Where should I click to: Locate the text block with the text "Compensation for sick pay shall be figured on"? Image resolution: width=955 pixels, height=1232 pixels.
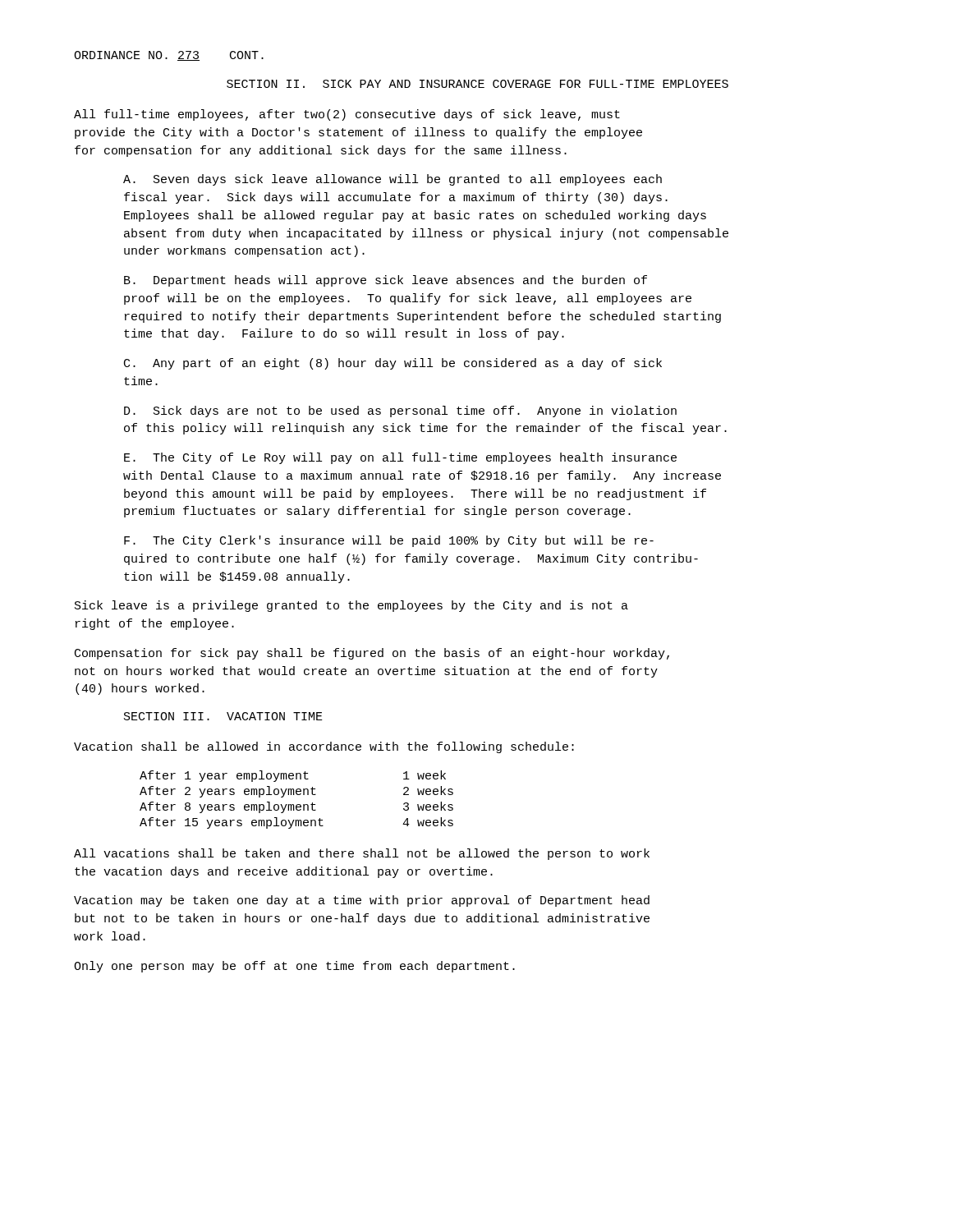pos(373,672)
